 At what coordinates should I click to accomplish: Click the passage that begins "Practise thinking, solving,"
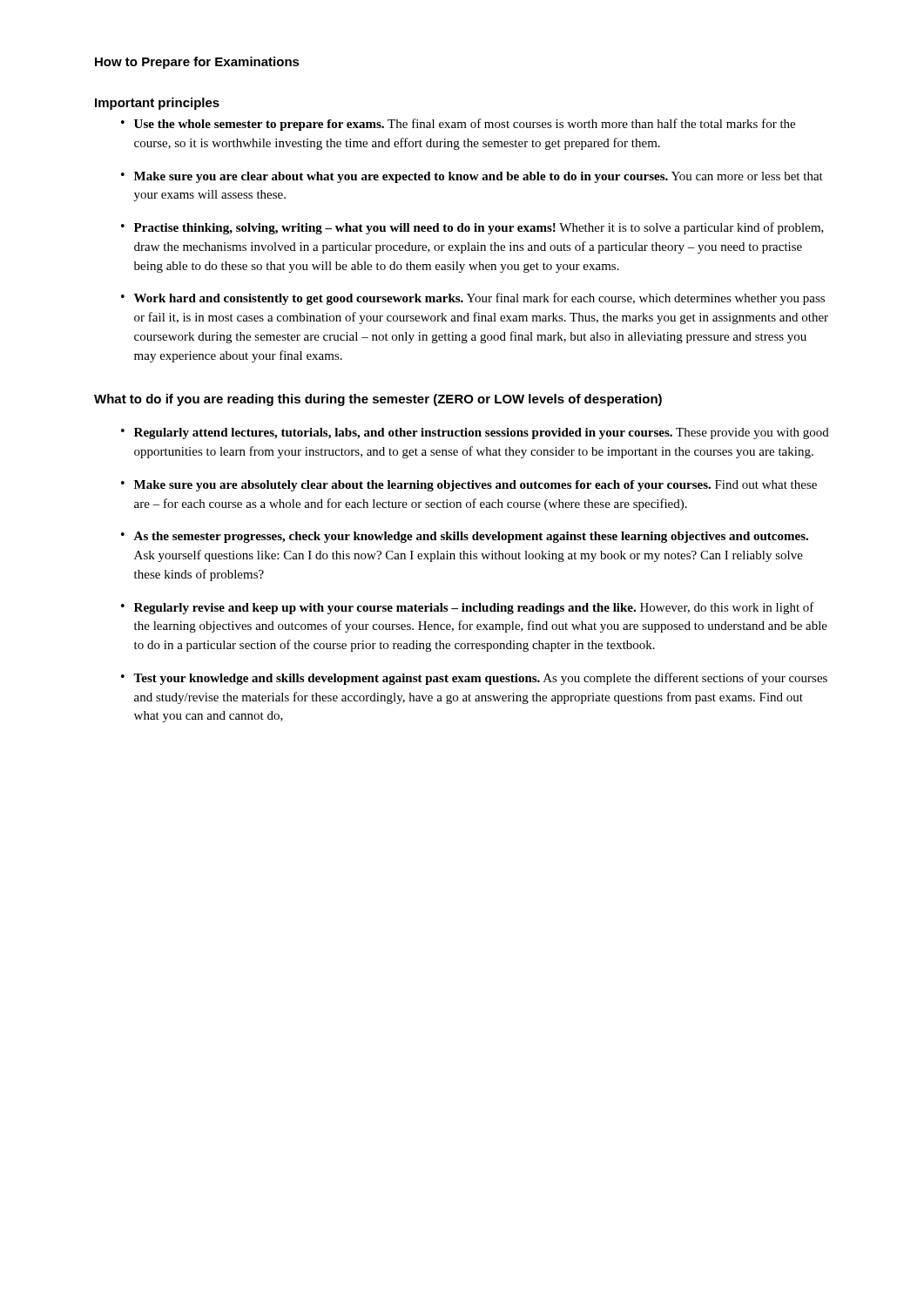[482, 247]
